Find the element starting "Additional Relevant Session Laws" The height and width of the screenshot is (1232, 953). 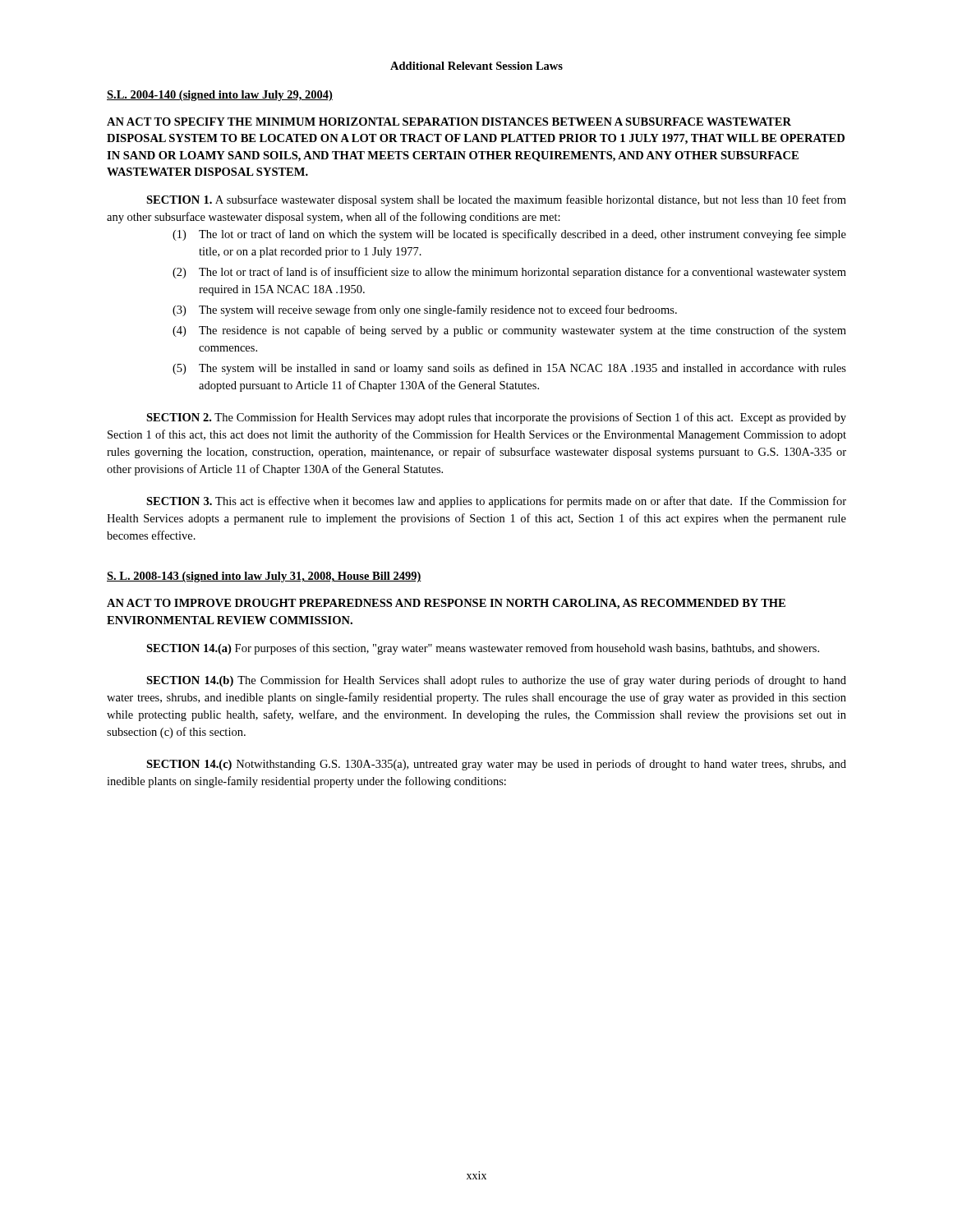coord(476,66)
